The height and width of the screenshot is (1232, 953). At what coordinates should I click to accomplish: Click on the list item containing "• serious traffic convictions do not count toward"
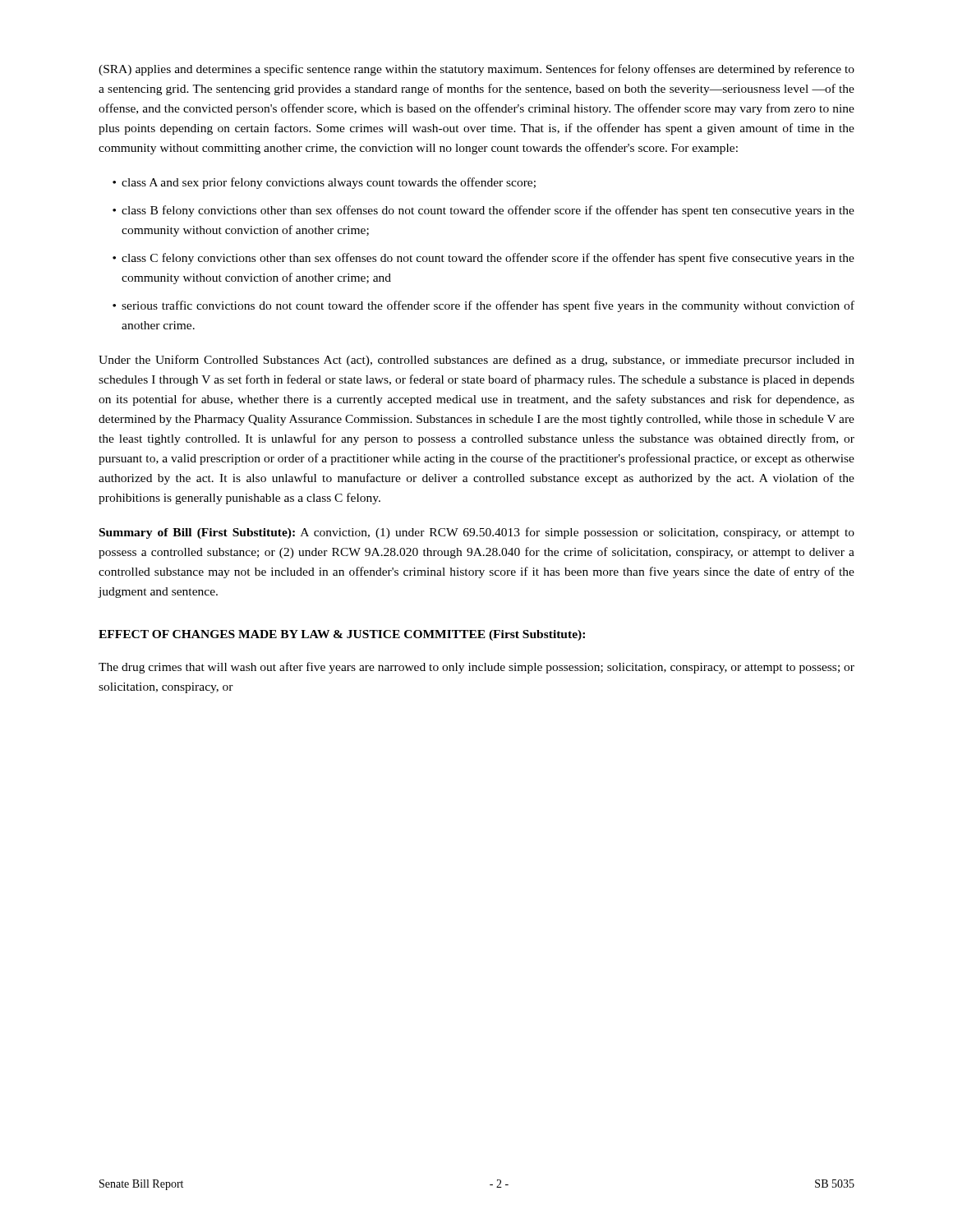coord(476,316)
